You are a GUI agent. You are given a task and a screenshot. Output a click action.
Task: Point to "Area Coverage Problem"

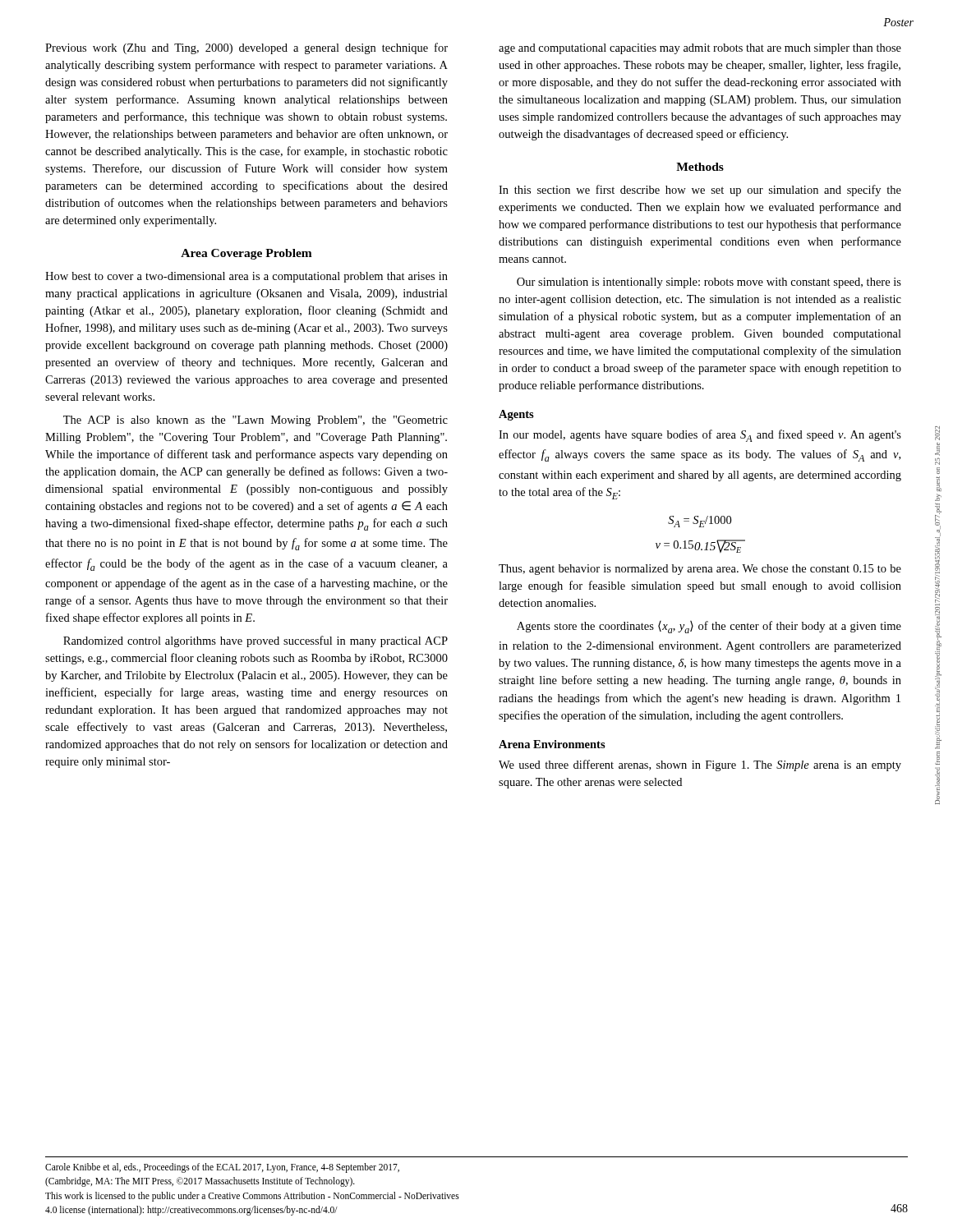pyautogui.click(x=246, y=253)
